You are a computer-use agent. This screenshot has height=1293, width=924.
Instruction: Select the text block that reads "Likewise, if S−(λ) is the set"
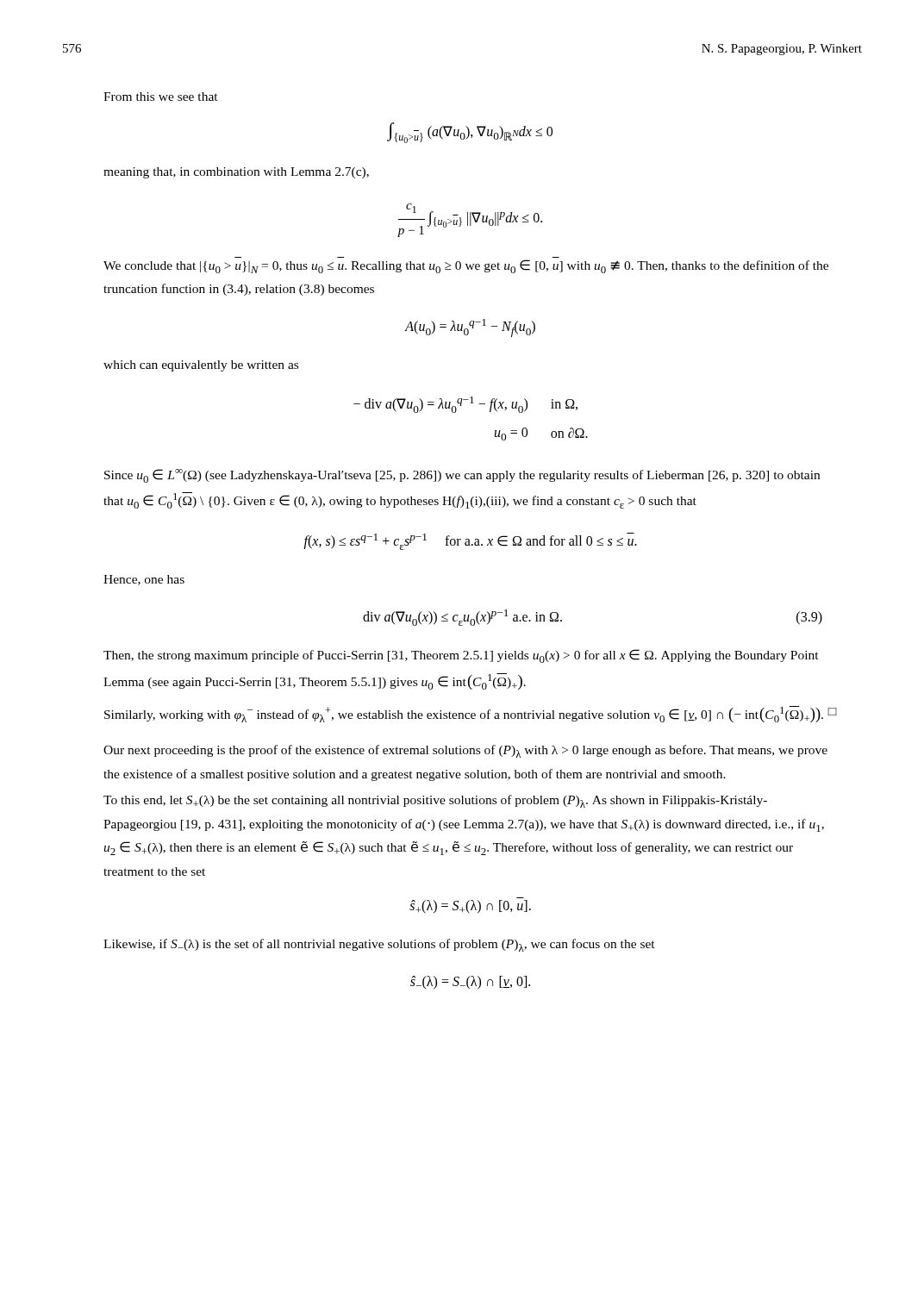379,945
